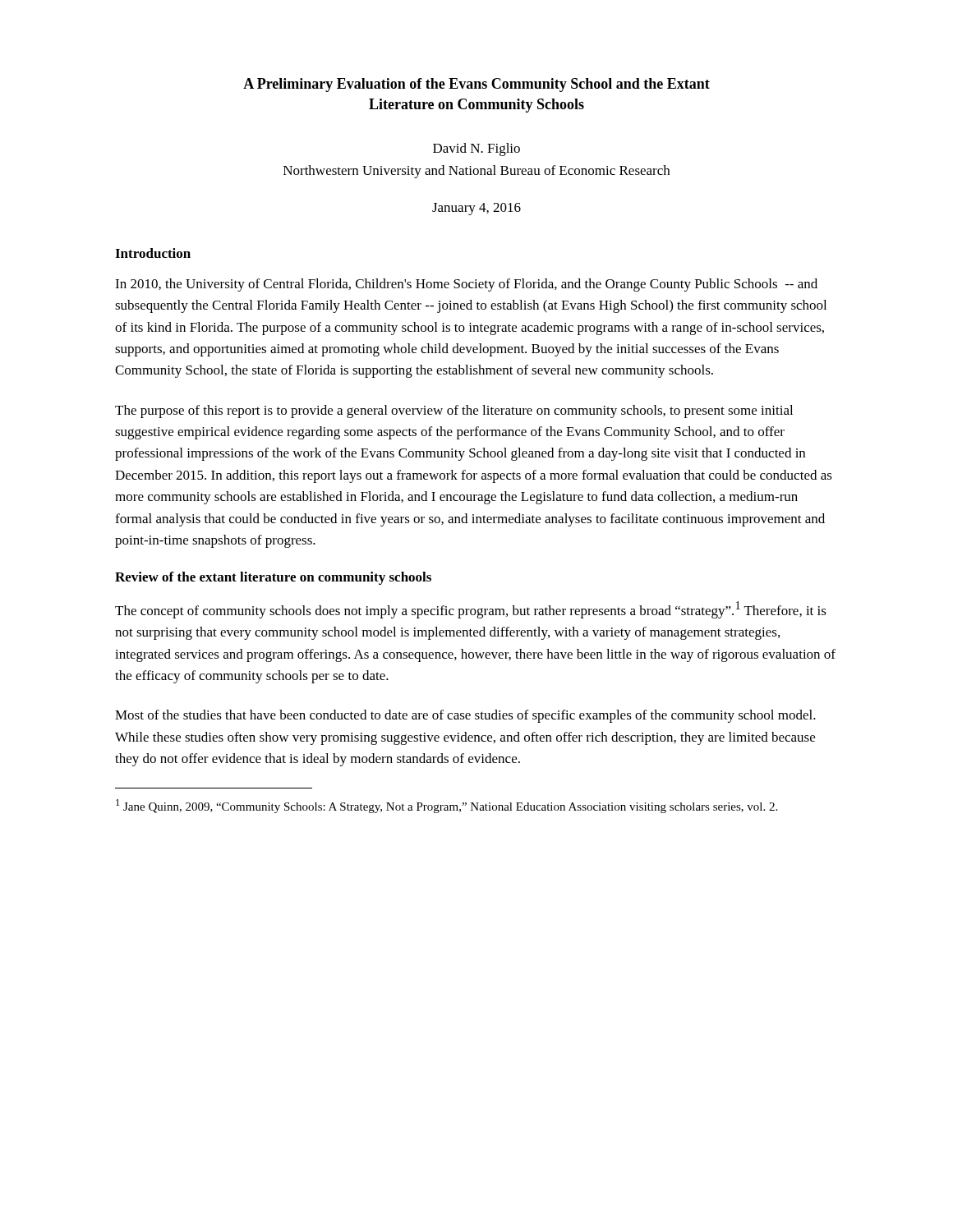Select the text containing "January 4, 2016"
This screenshot has height=1232, width=953.
[476, 207]
